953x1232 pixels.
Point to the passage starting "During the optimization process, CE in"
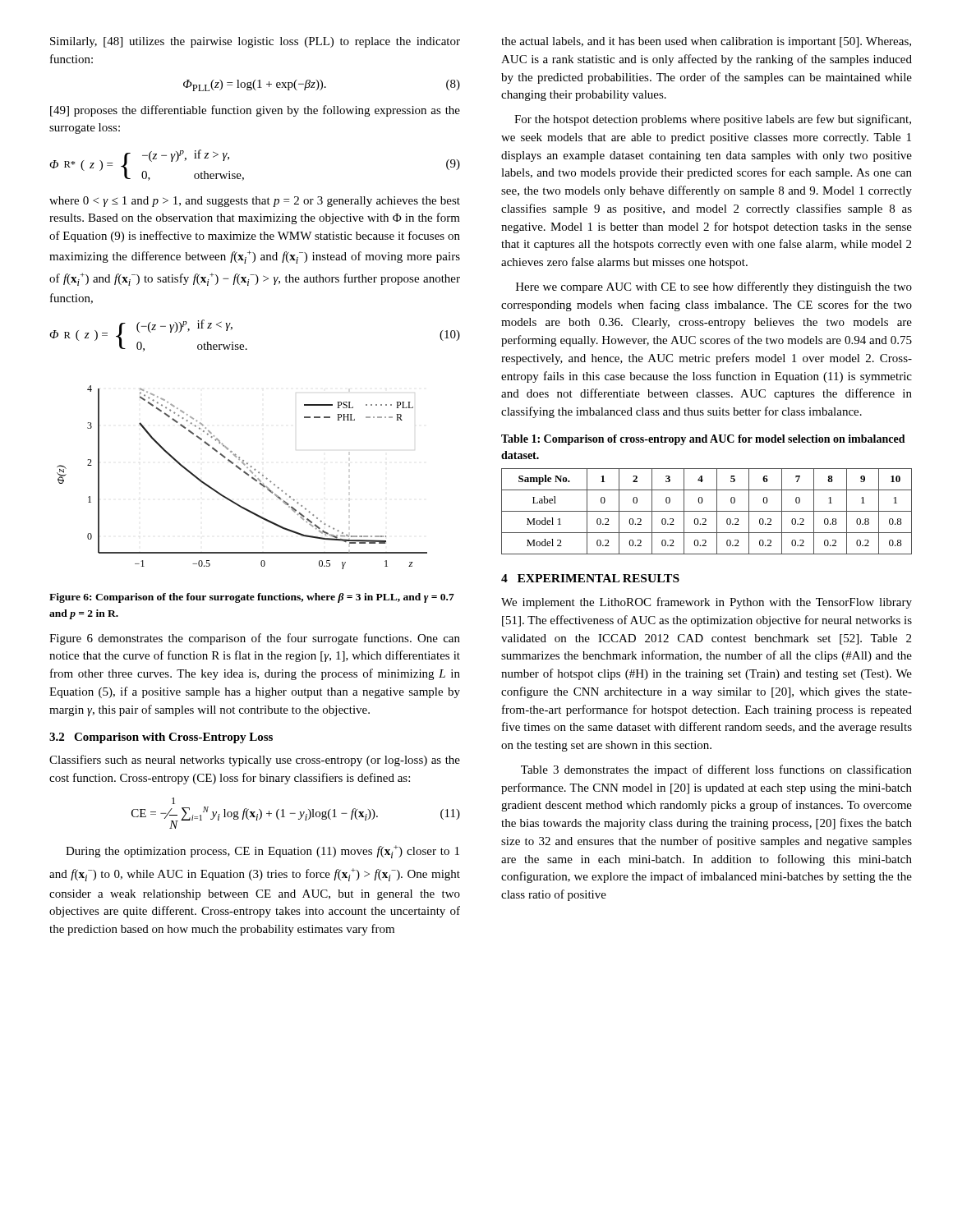tap(255, 890)
